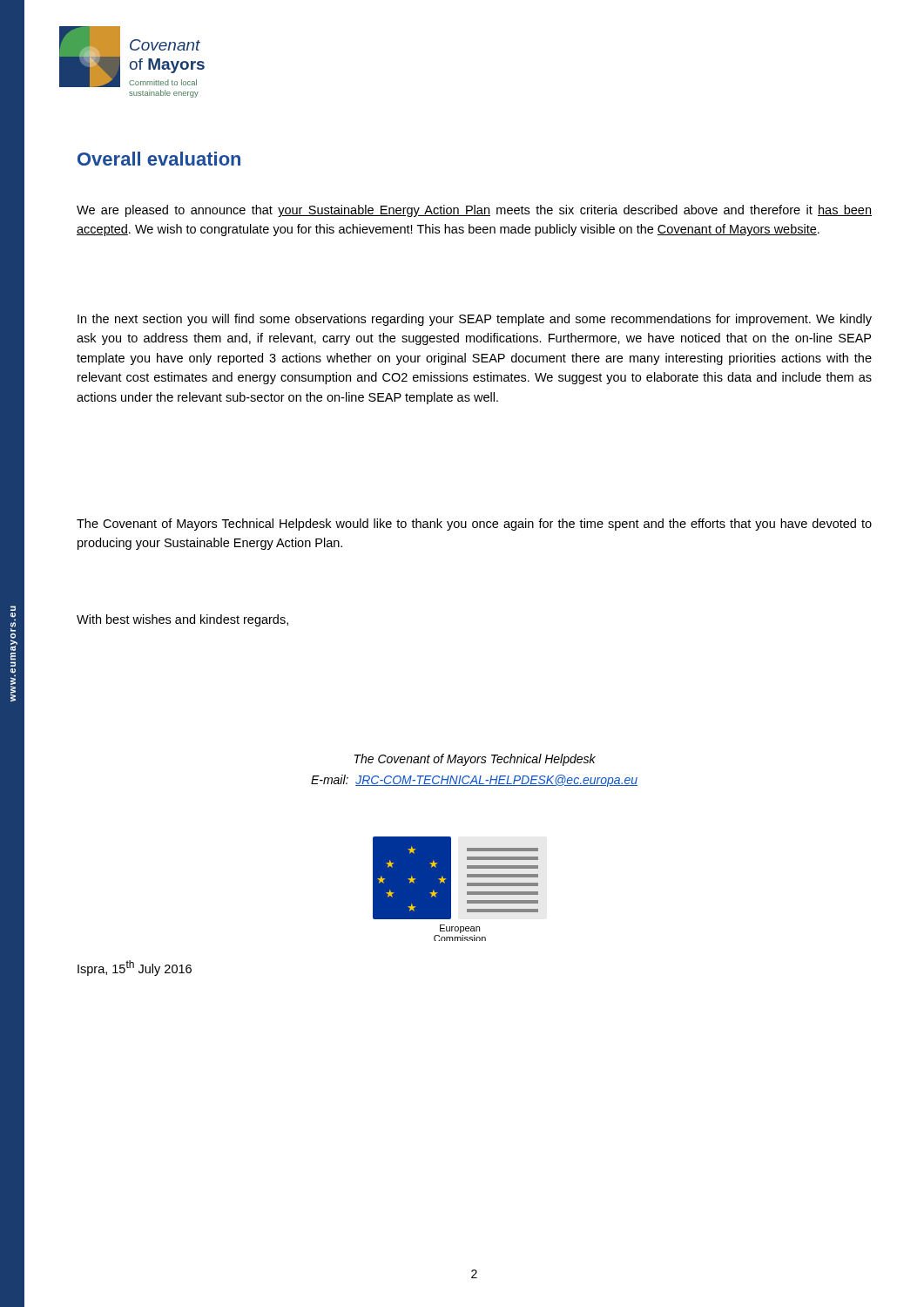Locate the text "Overall evaluation"
The image size is (924, 1307).
coord(159,159)
